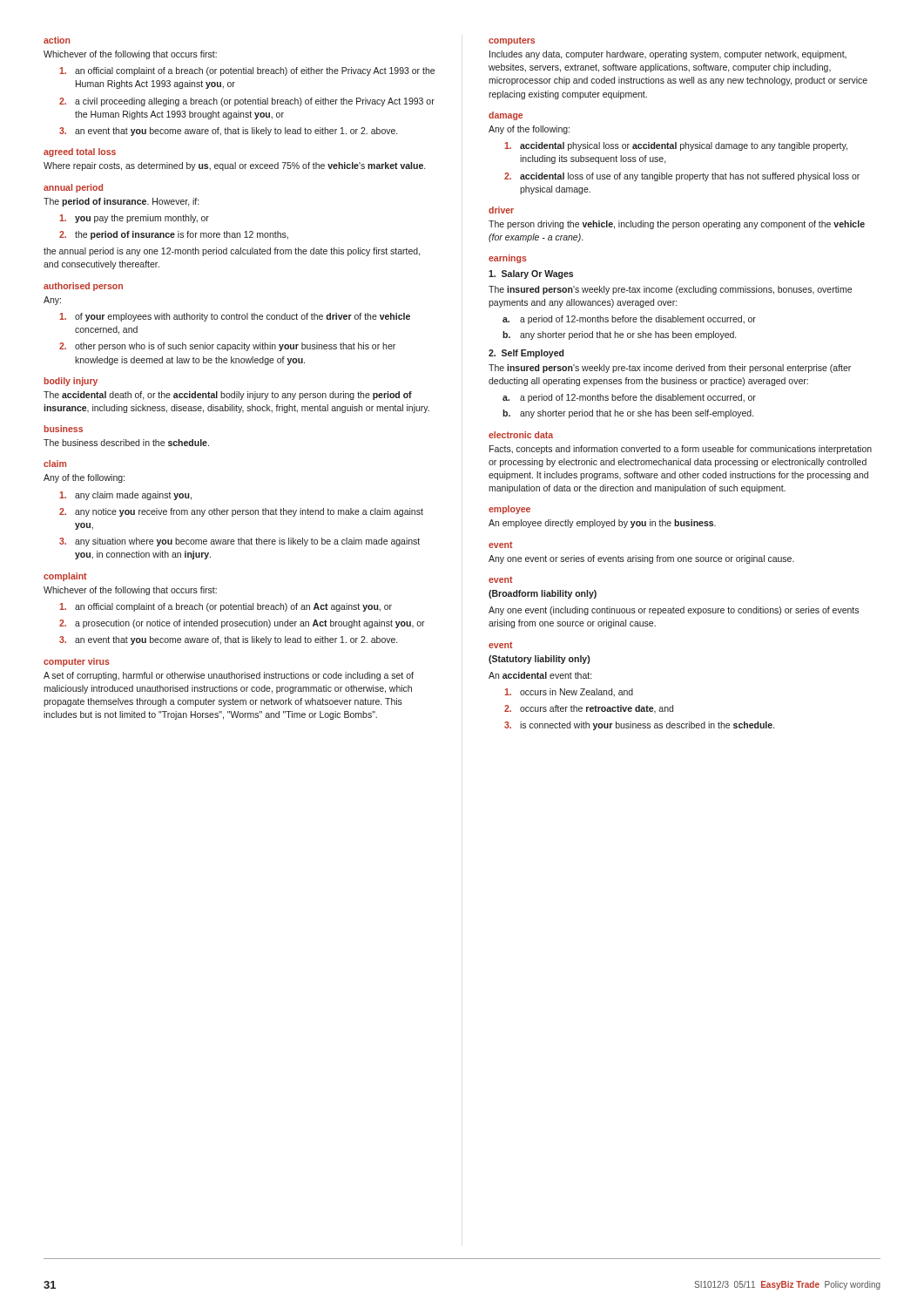Find the region starting "agreed total loss"

click(x=80, y=152)
